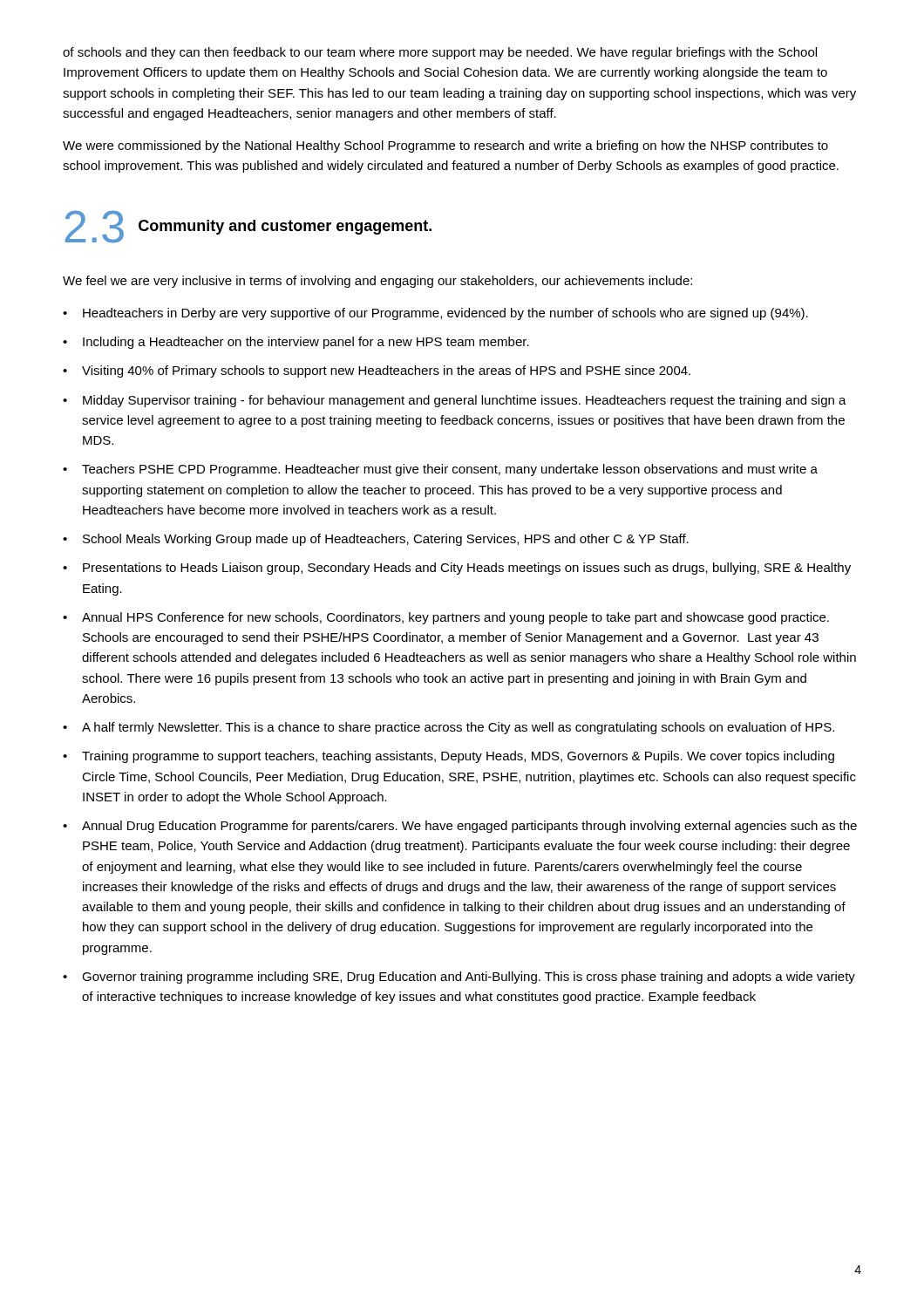Screen dimensions: 1308x924
Task: Click the passage that begins "• Presentations to Heads Liaison group, Secondary"
Action: coord(462,578)
